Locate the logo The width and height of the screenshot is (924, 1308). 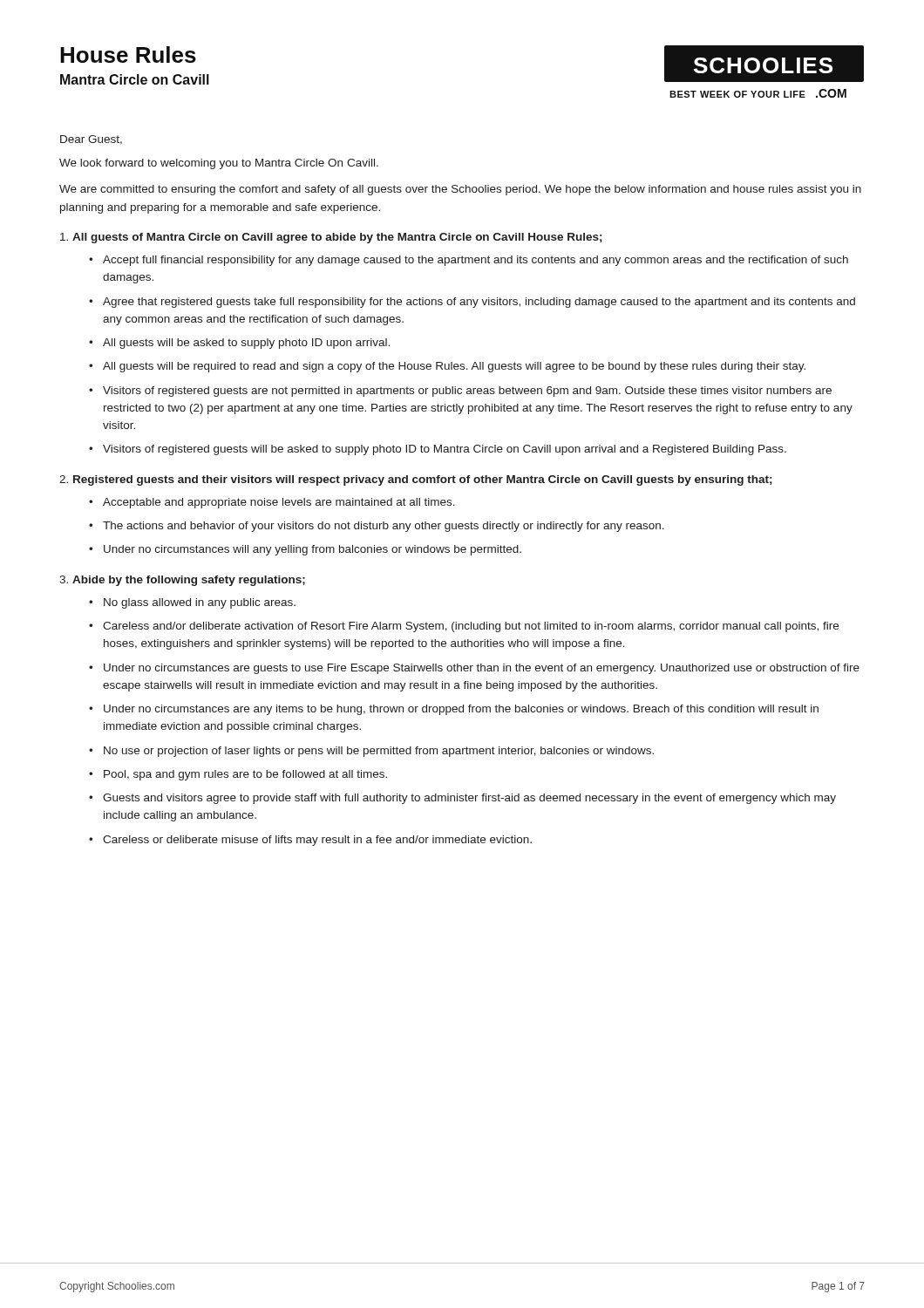(x=764, y=76)
